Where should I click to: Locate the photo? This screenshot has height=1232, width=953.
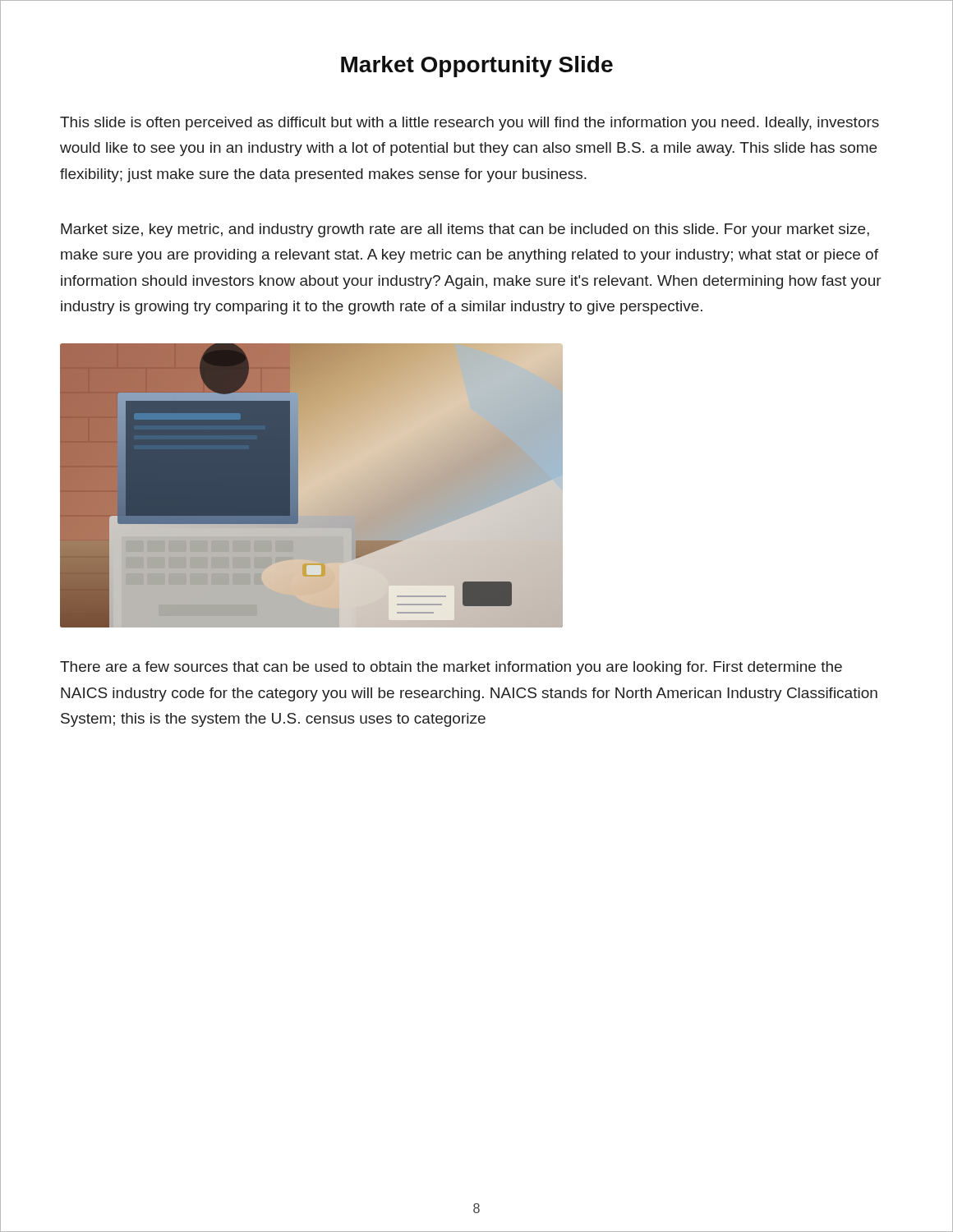476,486
